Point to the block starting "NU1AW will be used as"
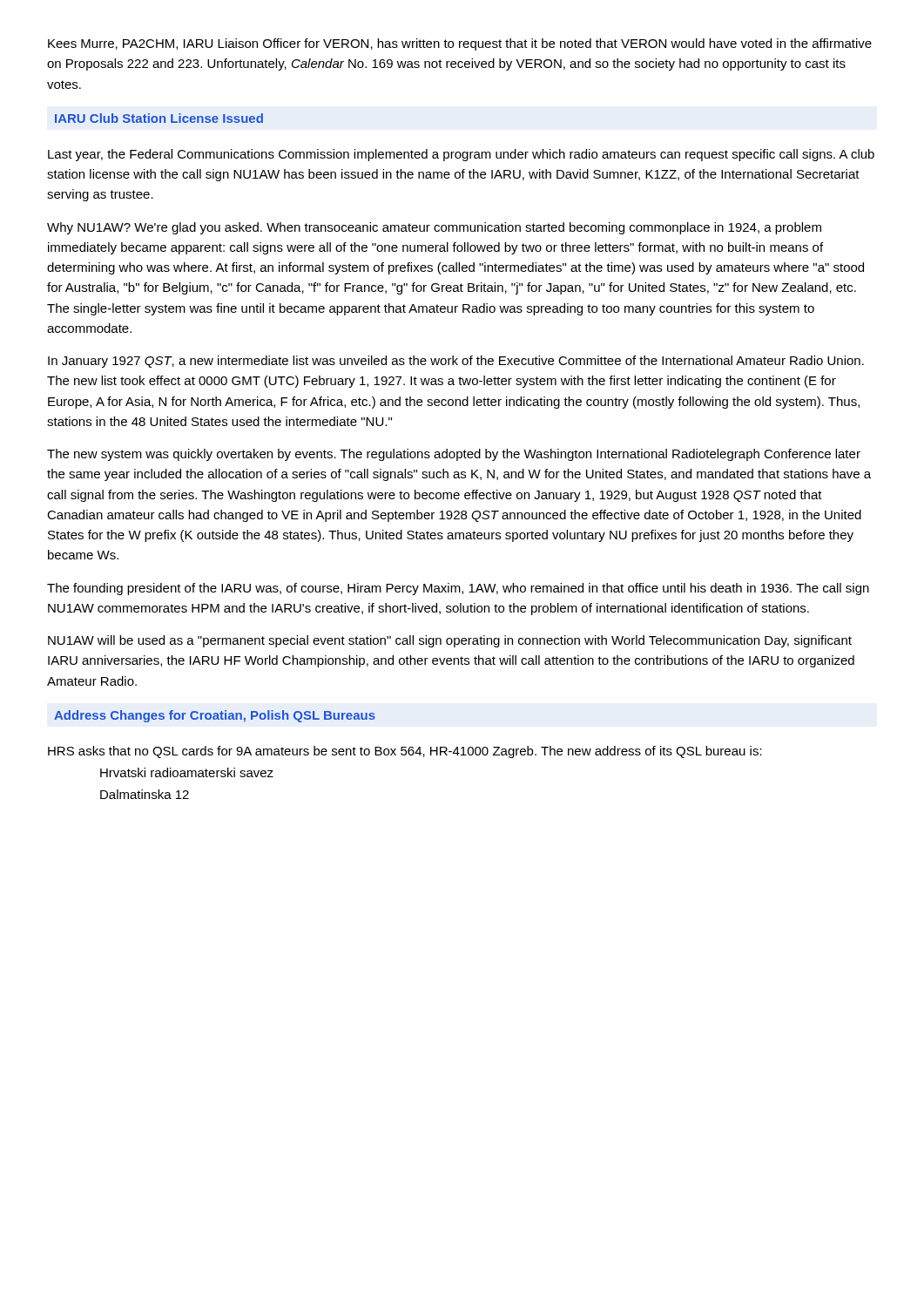Viewport: 924px width, 1307px height. click(x=451, y=660)
